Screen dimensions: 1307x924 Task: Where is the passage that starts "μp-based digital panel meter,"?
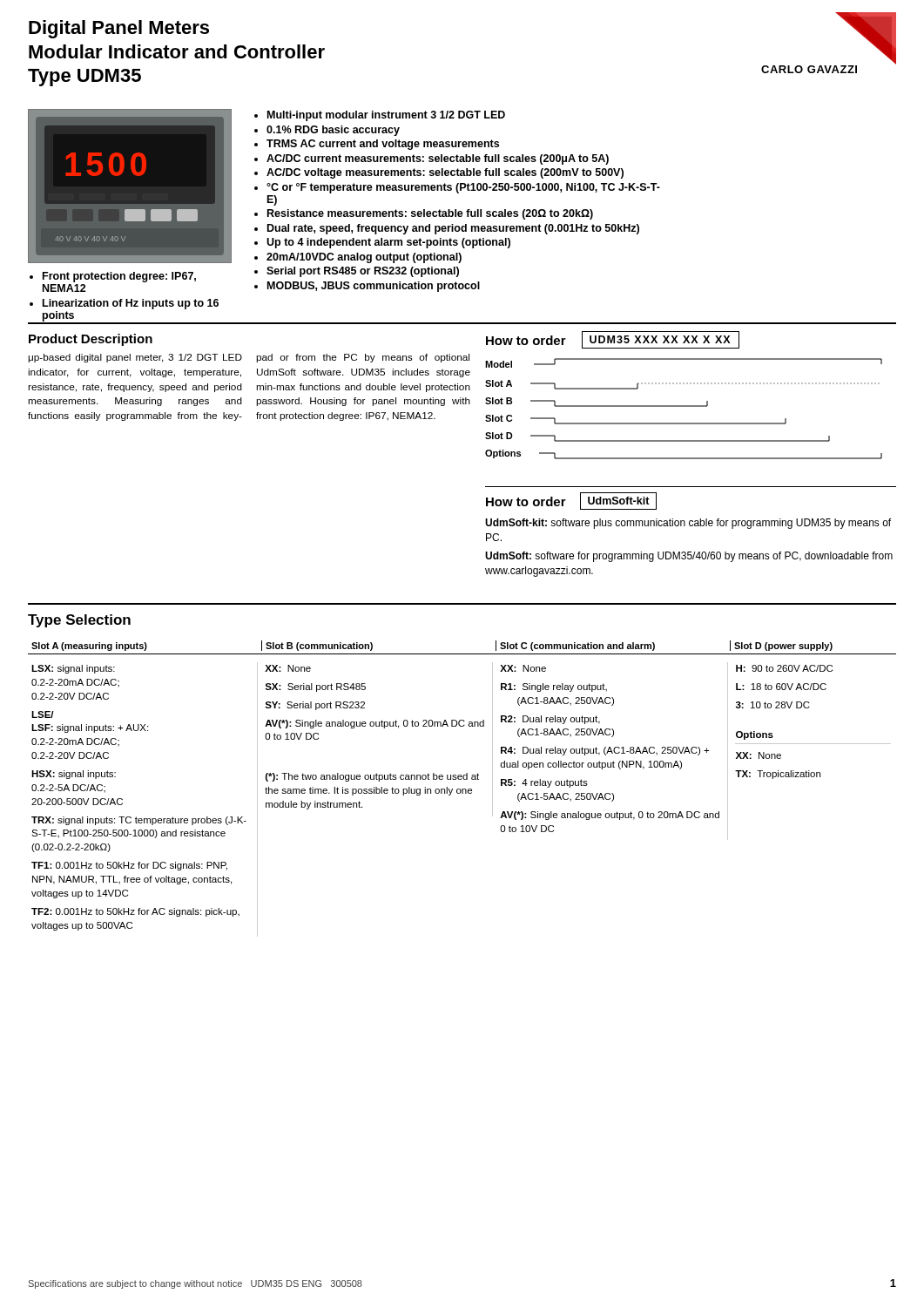(x=249, y=386)
